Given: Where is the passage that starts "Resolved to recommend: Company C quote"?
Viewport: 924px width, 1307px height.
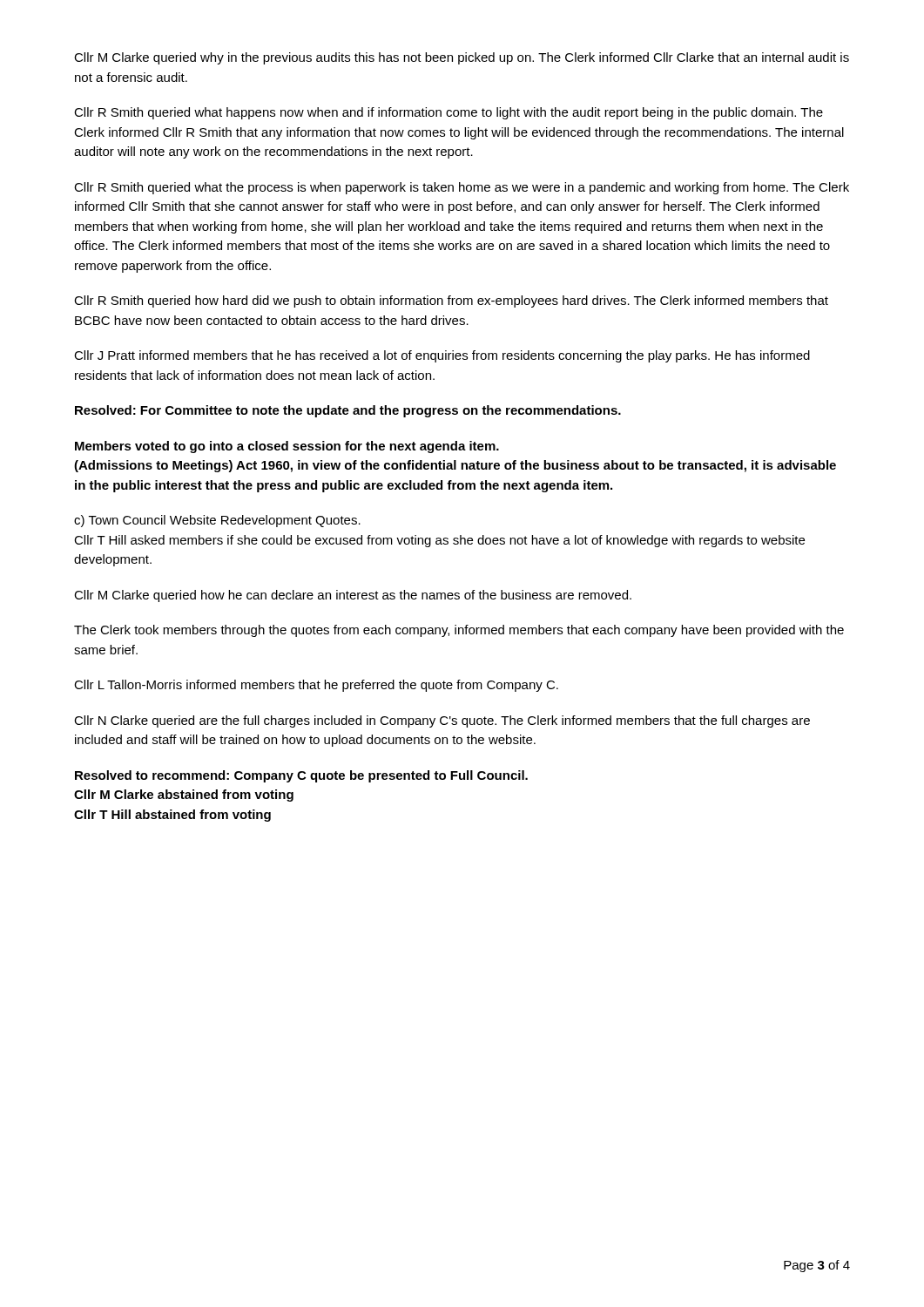Looking at the screenshot, I should coord(301,794).
